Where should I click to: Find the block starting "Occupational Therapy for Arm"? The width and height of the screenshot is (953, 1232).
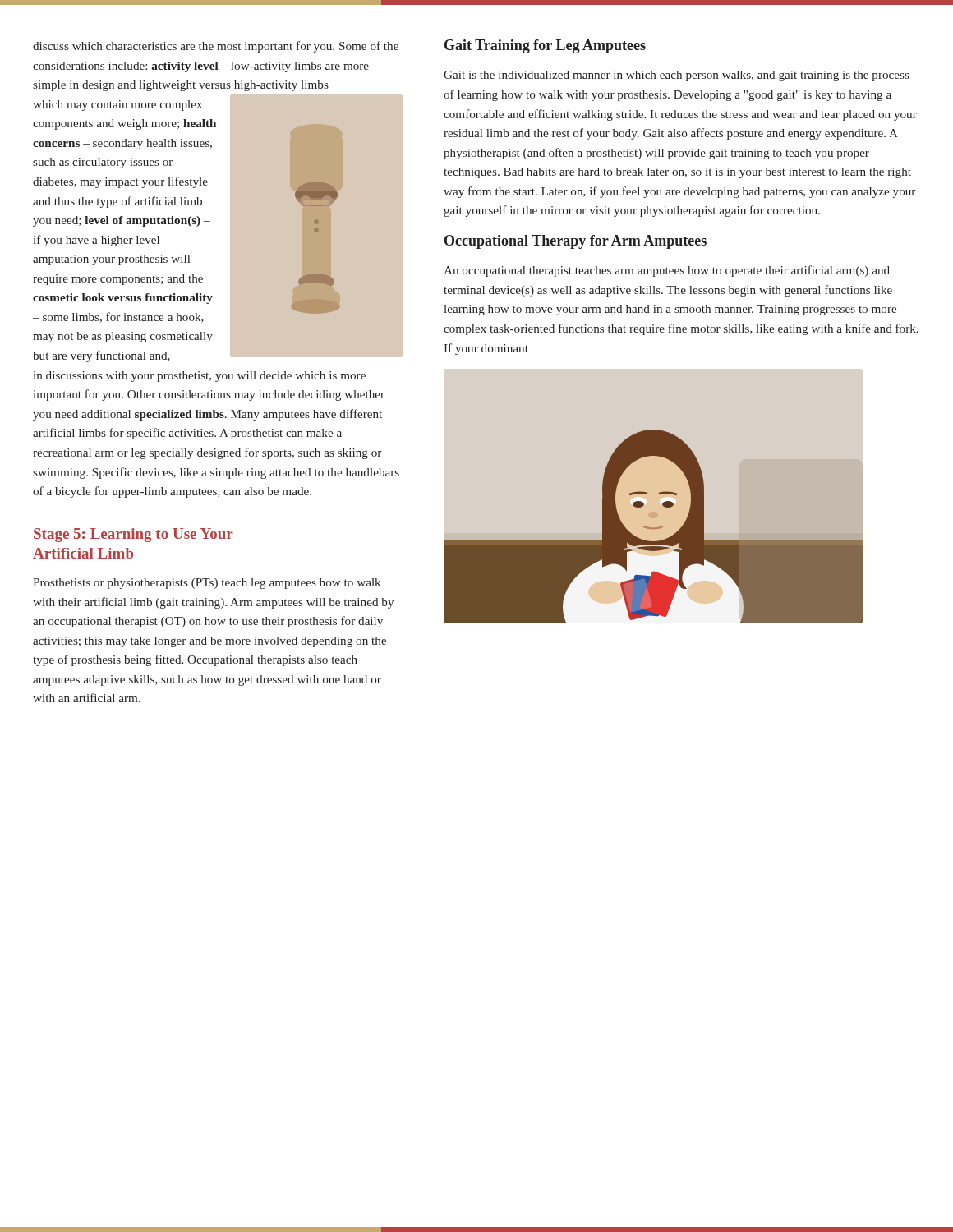point(575,241)
